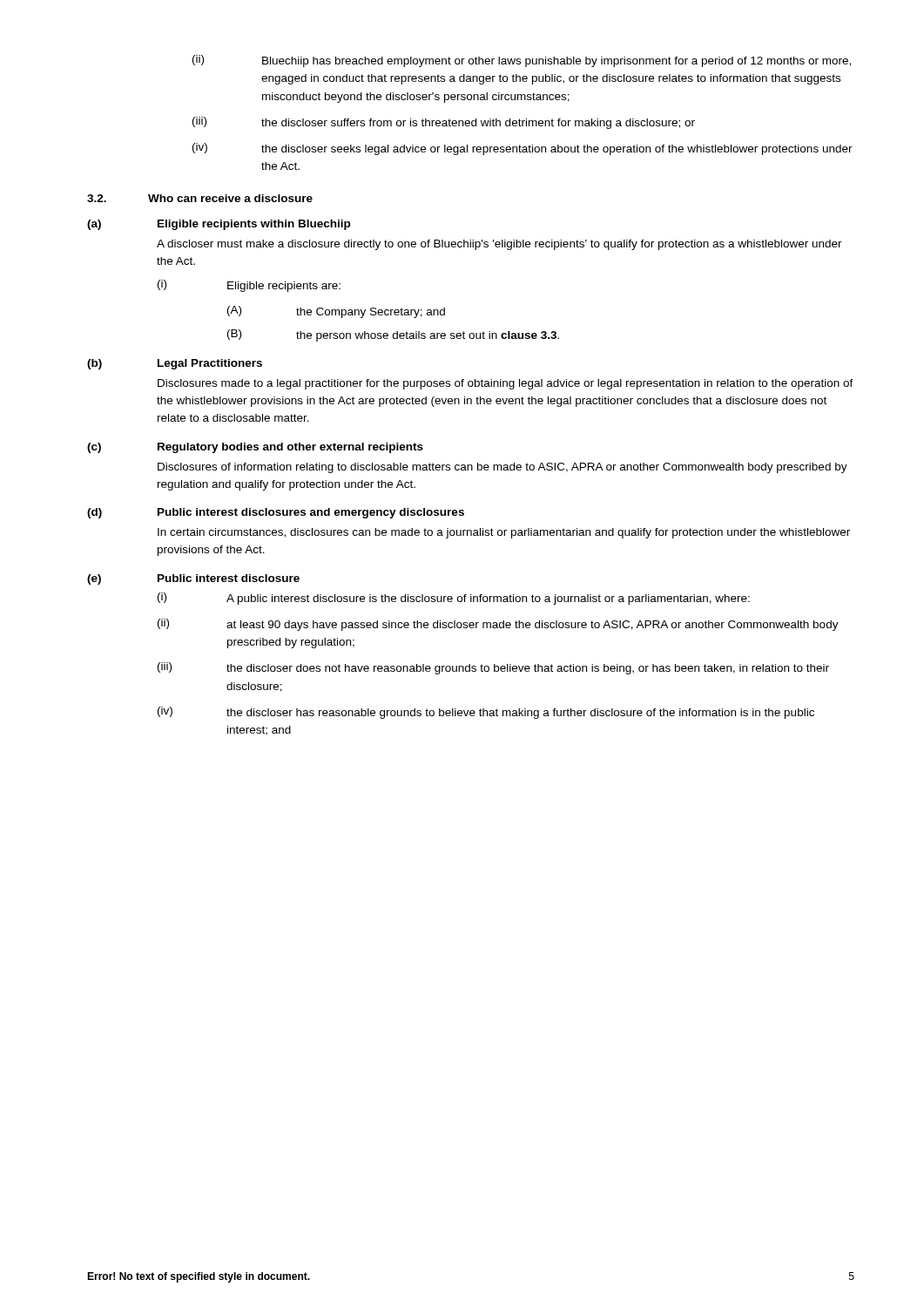924x1307 pixels.
Task: Where does it say "(a) Eligible recipients within Bluechiip"?
Action: [x=219, y=223]
